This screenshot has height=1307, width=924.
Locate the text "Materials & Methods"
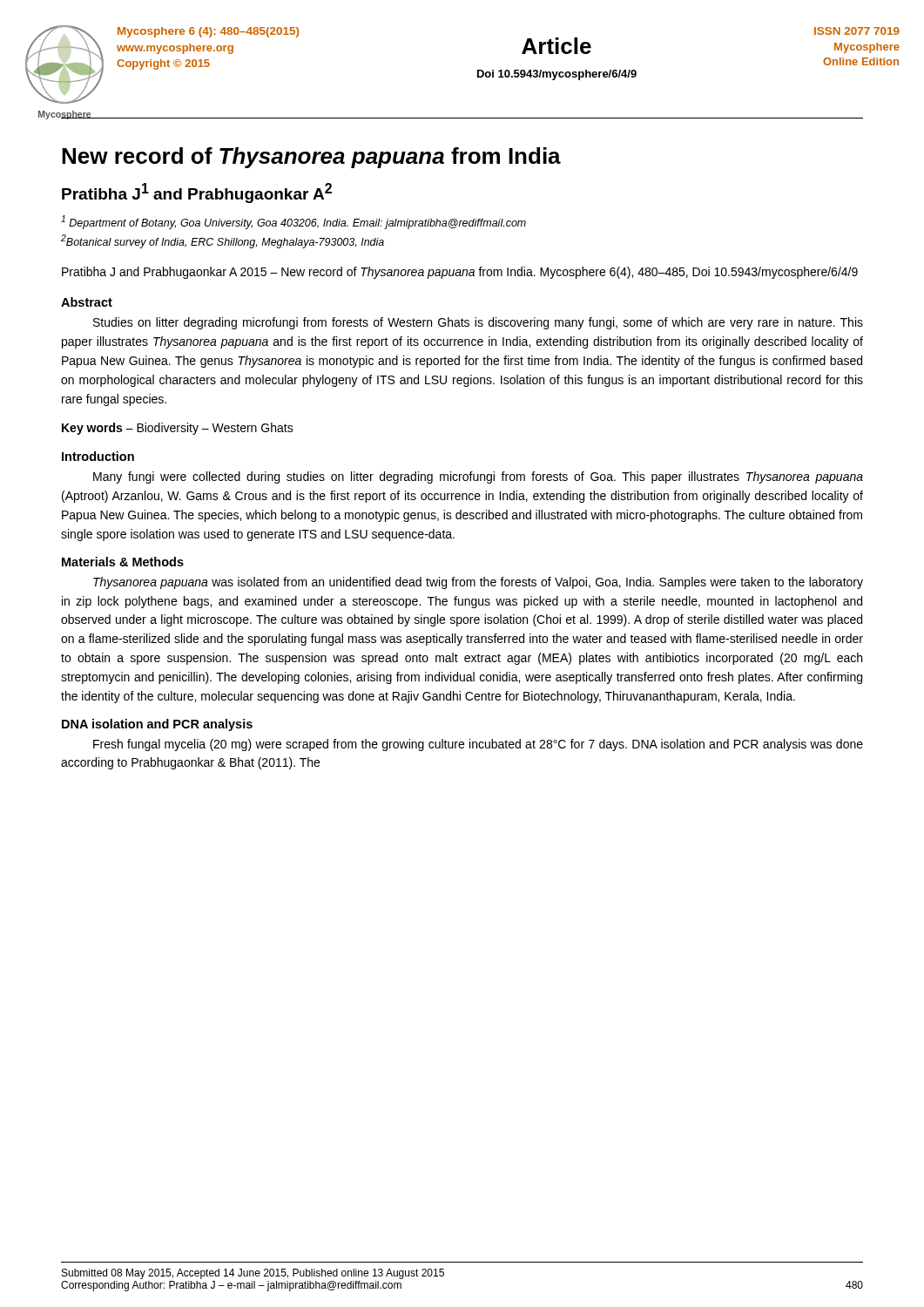point(122,562)
